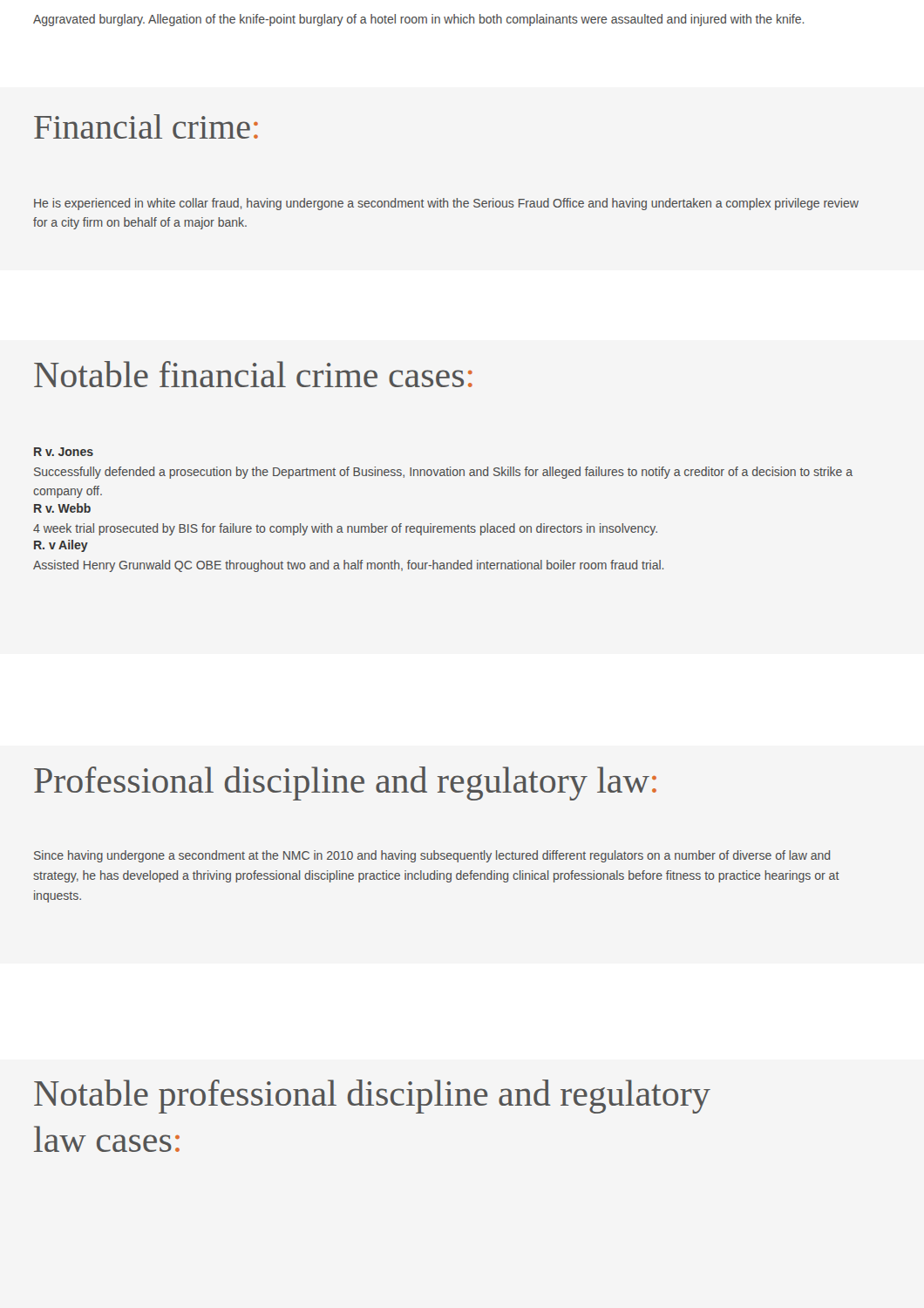
Task: Click on the text block that says "Since having undergone a secondment at the NMC"
Action: point(436,876)
